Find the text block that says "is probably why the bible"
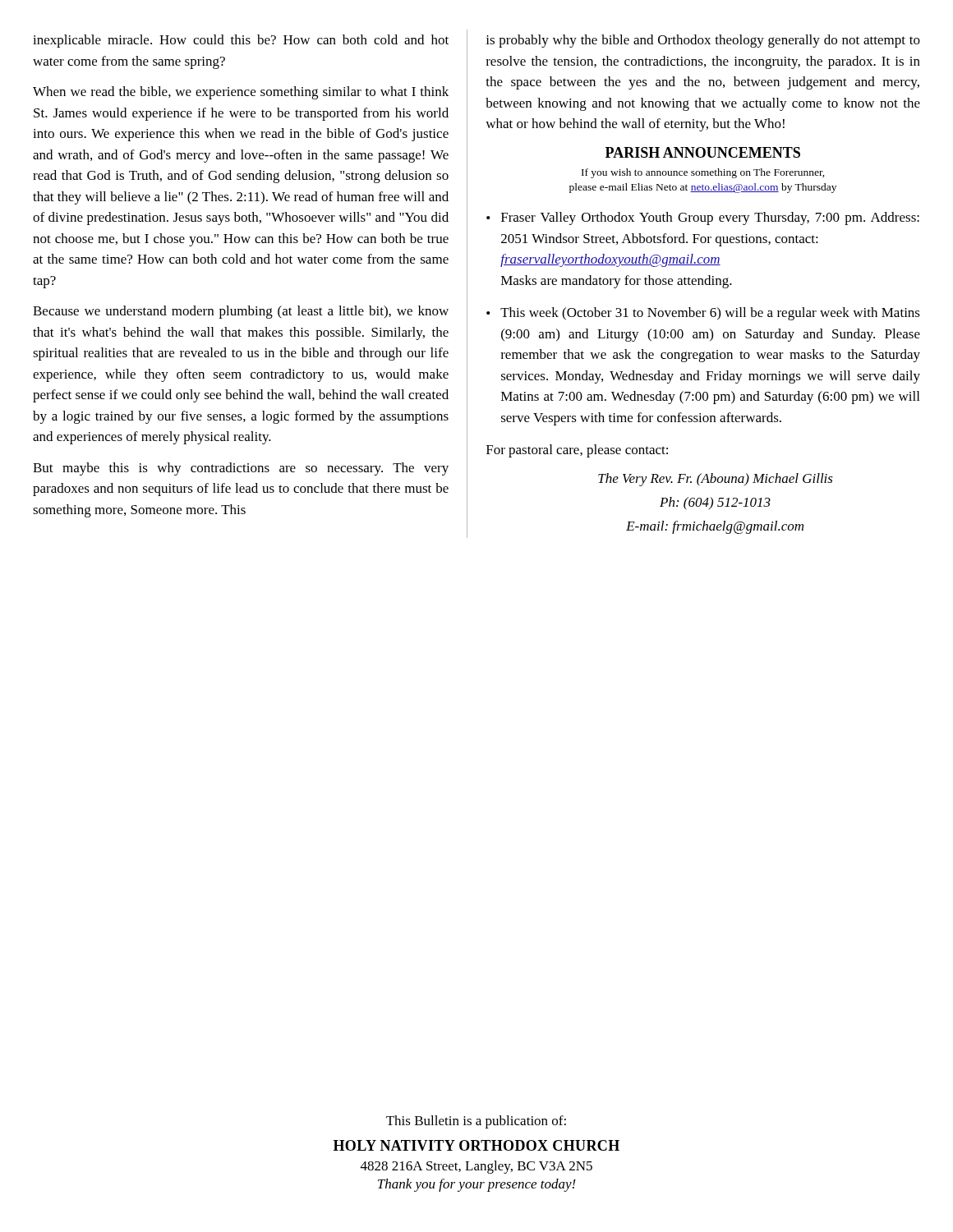This screenshot has height=1232, width=953. 703,82
